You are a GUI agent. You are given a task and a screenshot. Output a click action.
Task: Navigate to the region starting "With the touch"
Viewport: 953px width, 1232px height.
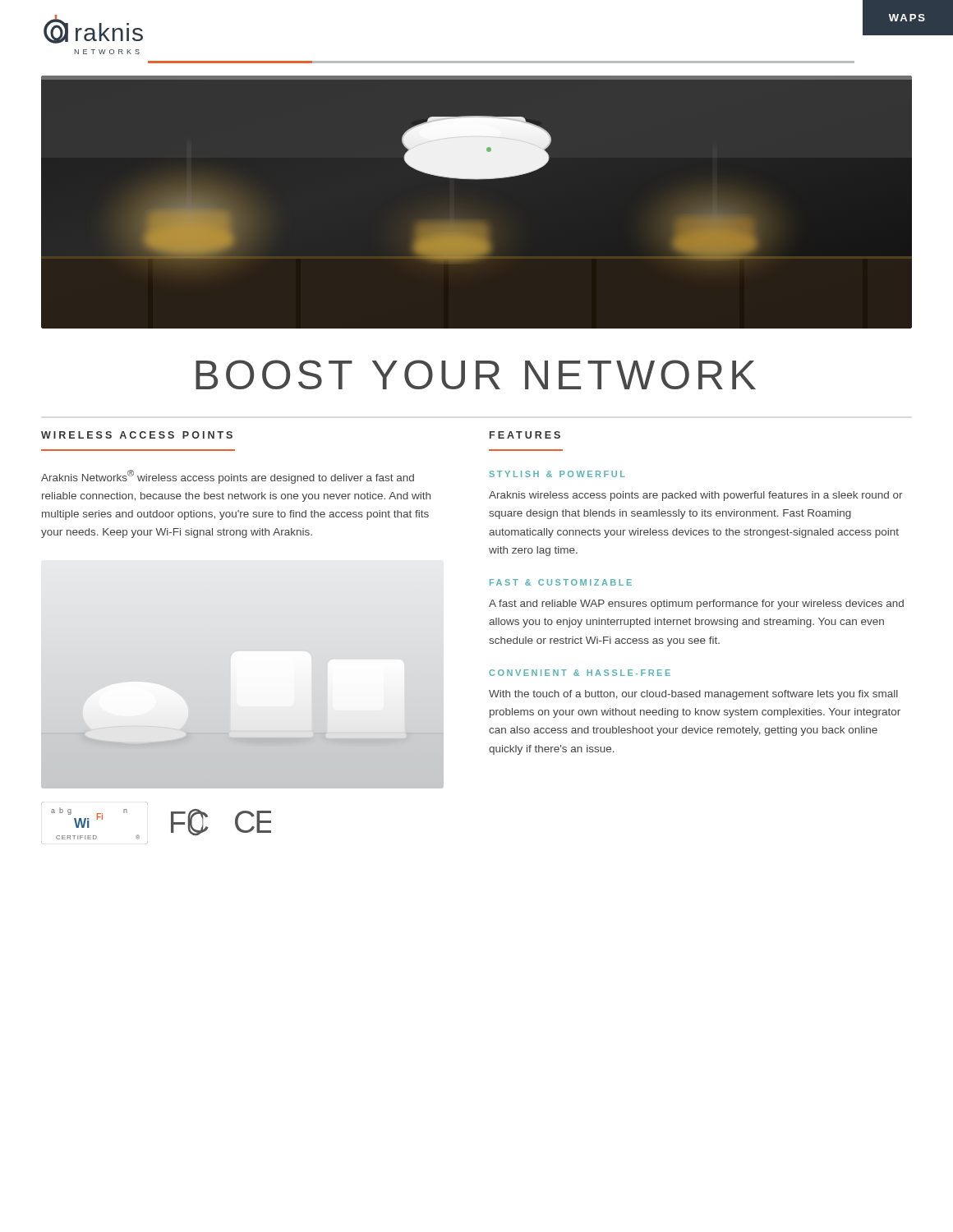pos(695,721)
